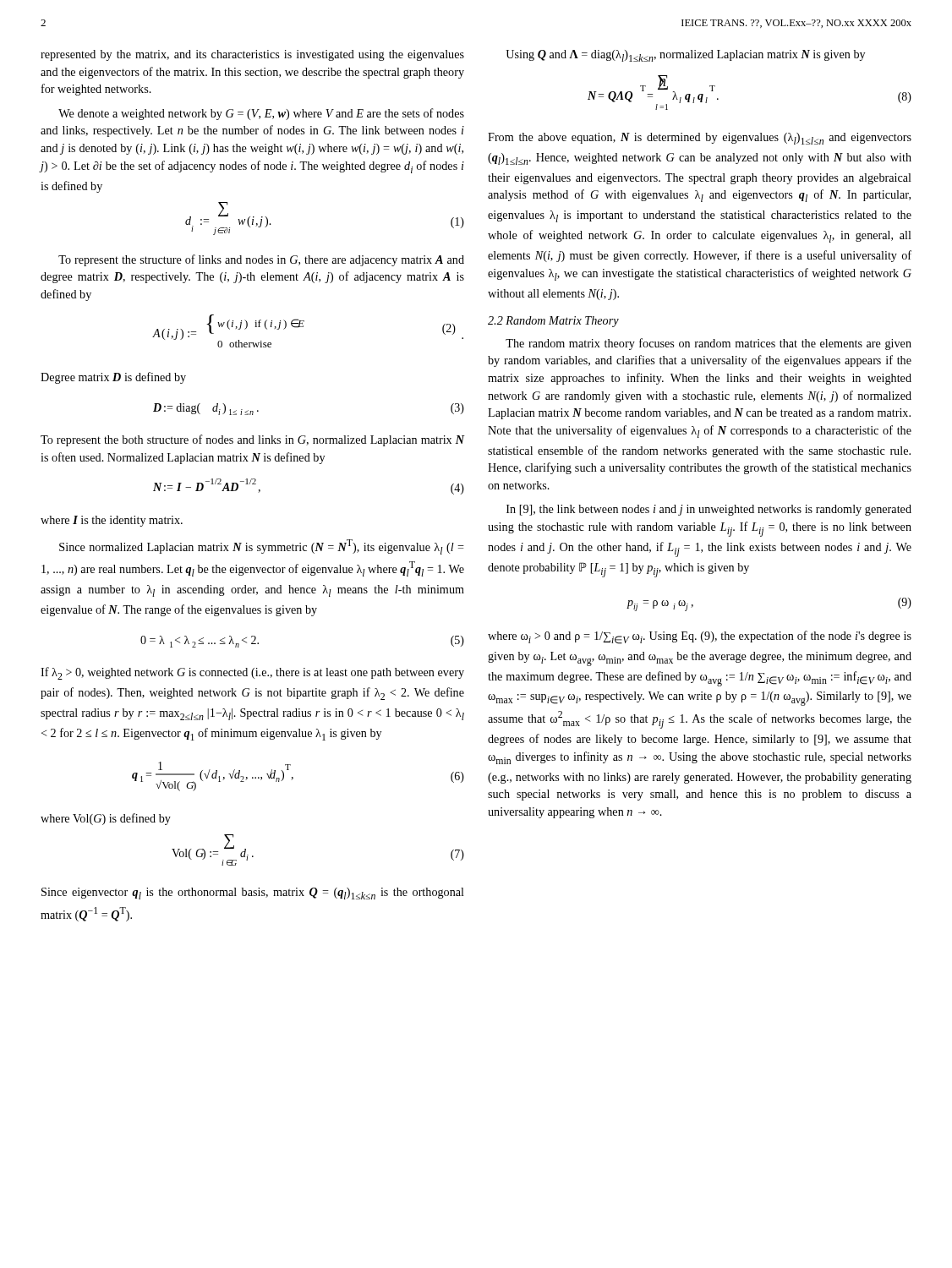Navigate to the text starting "To represent the both structure of nodes"
This screenshot has width=952, height=1268.
tap(252, 449)
